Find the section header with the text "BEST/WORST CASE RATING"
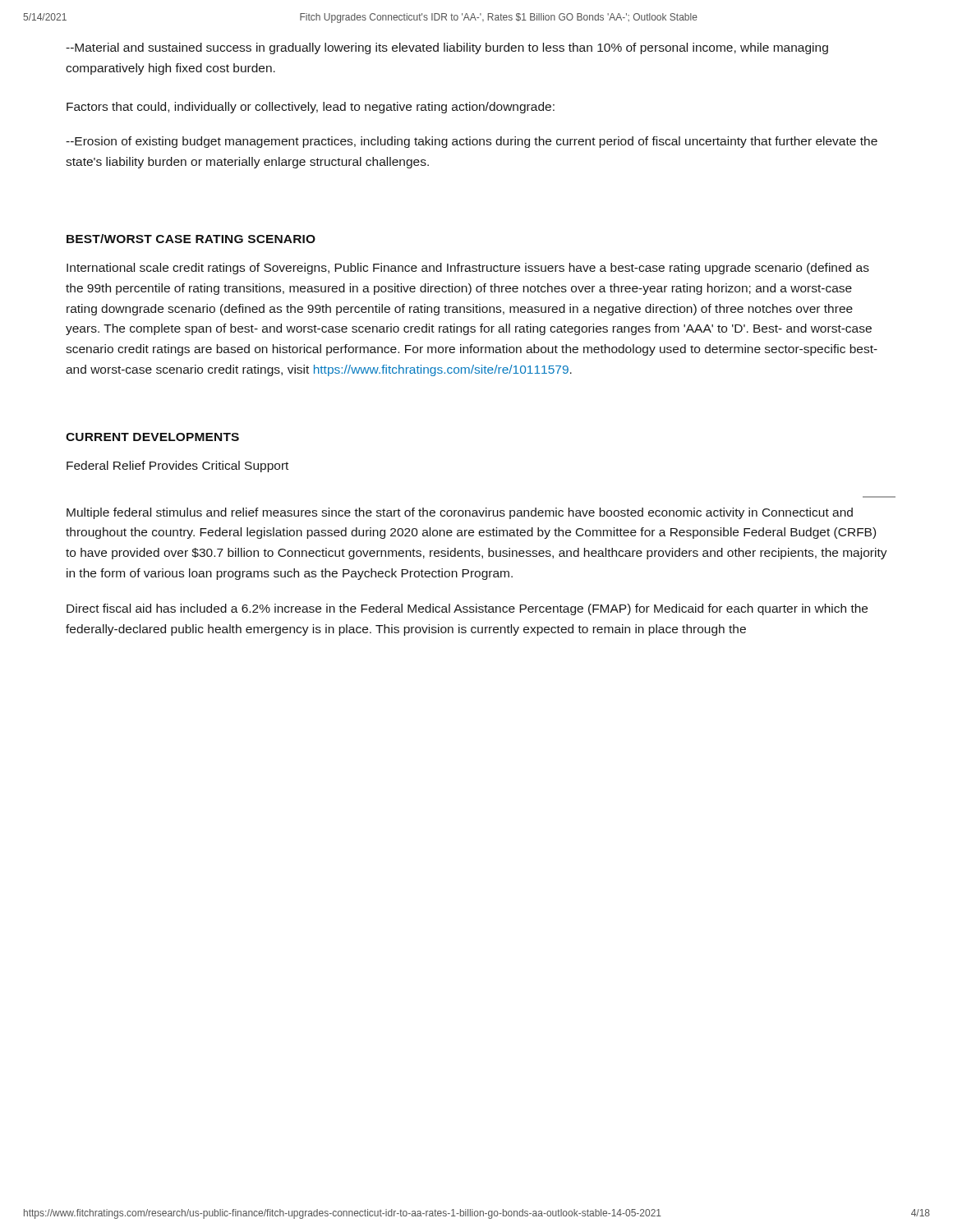The height and width of the screenshot is (1232, 953). 191,239
